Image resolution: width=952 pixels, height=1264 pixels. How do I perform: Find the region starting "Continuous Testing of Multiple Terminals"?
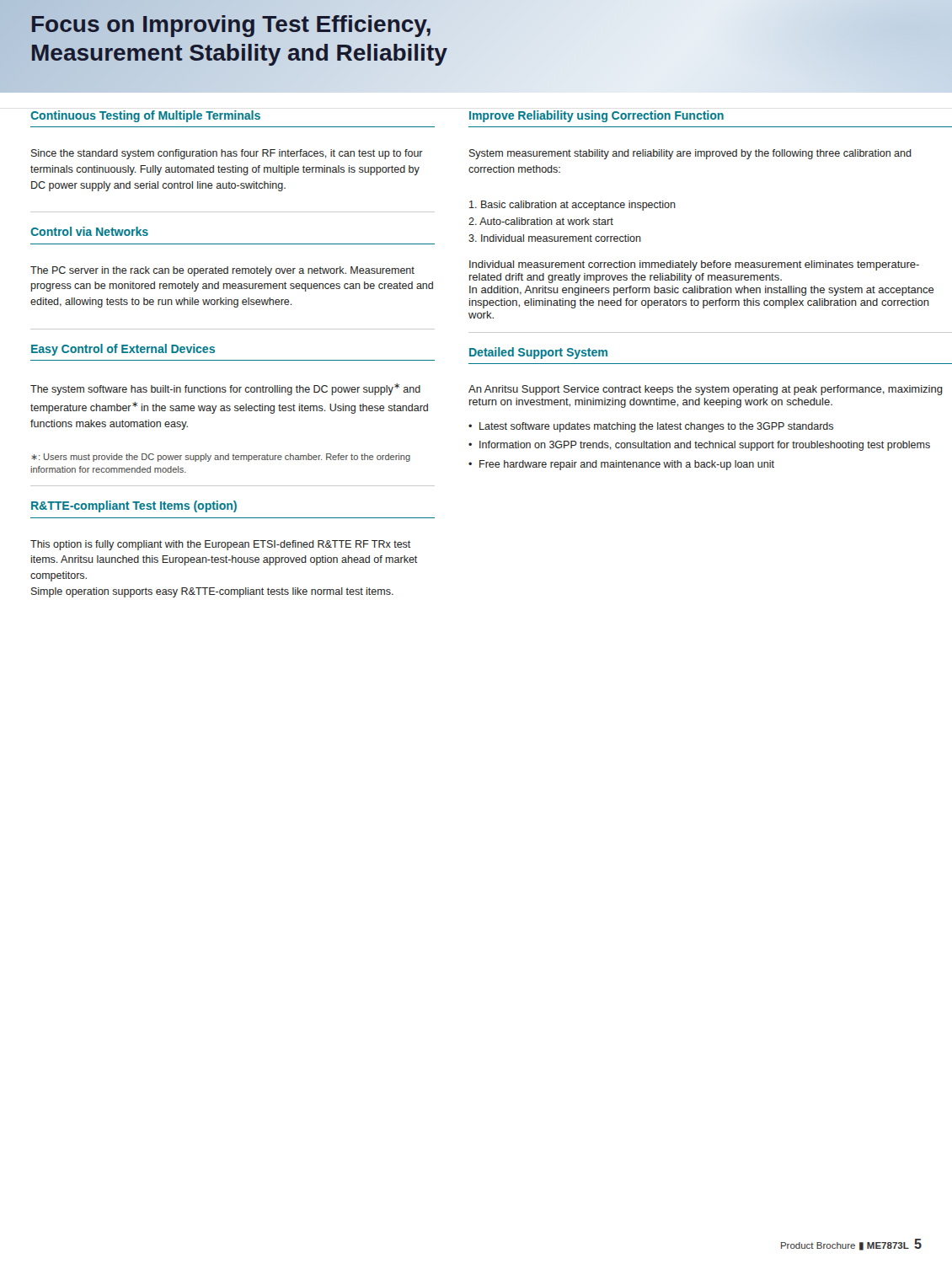pos(233,118)
